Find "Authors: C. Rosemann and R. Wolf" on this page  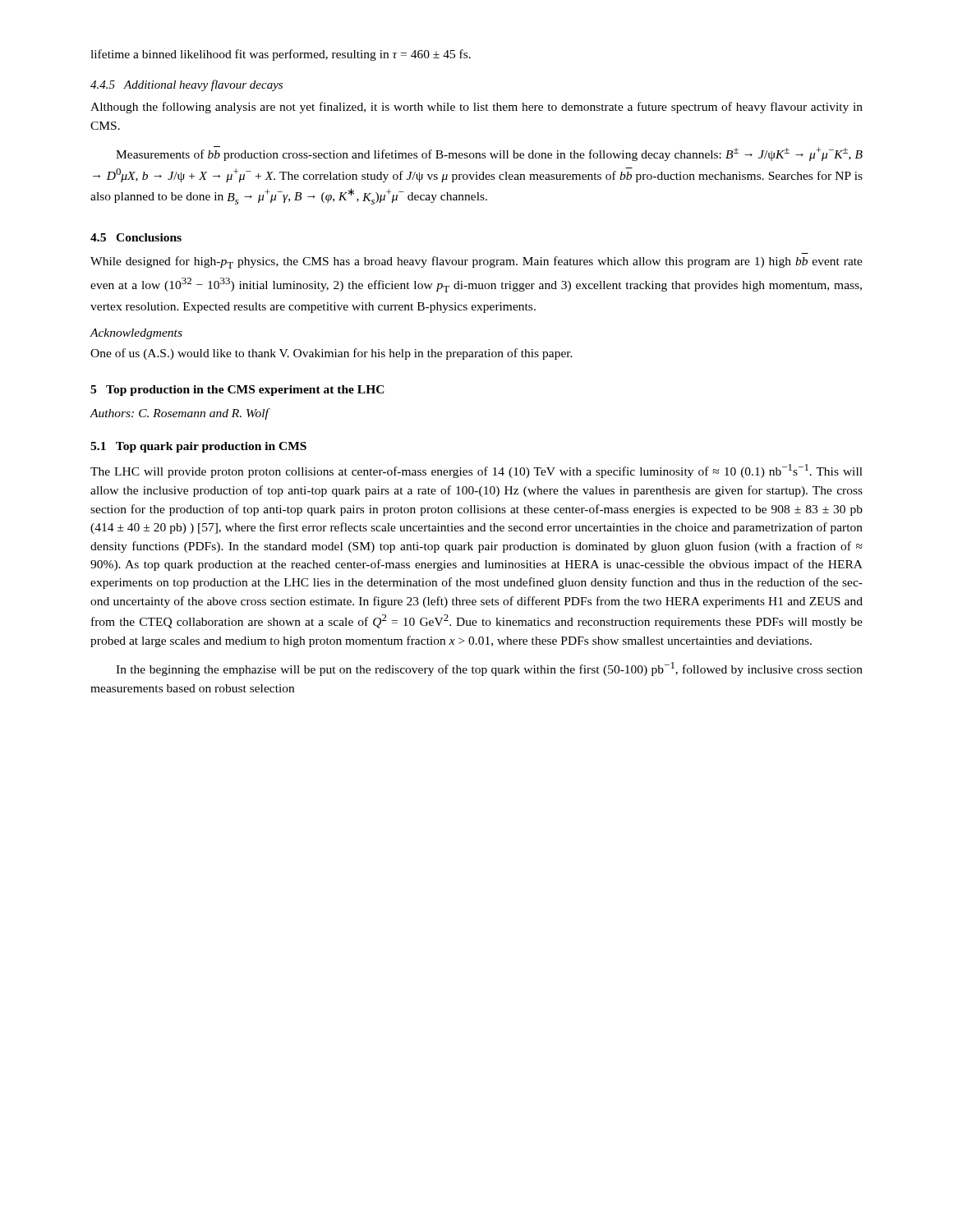point(179,412)
